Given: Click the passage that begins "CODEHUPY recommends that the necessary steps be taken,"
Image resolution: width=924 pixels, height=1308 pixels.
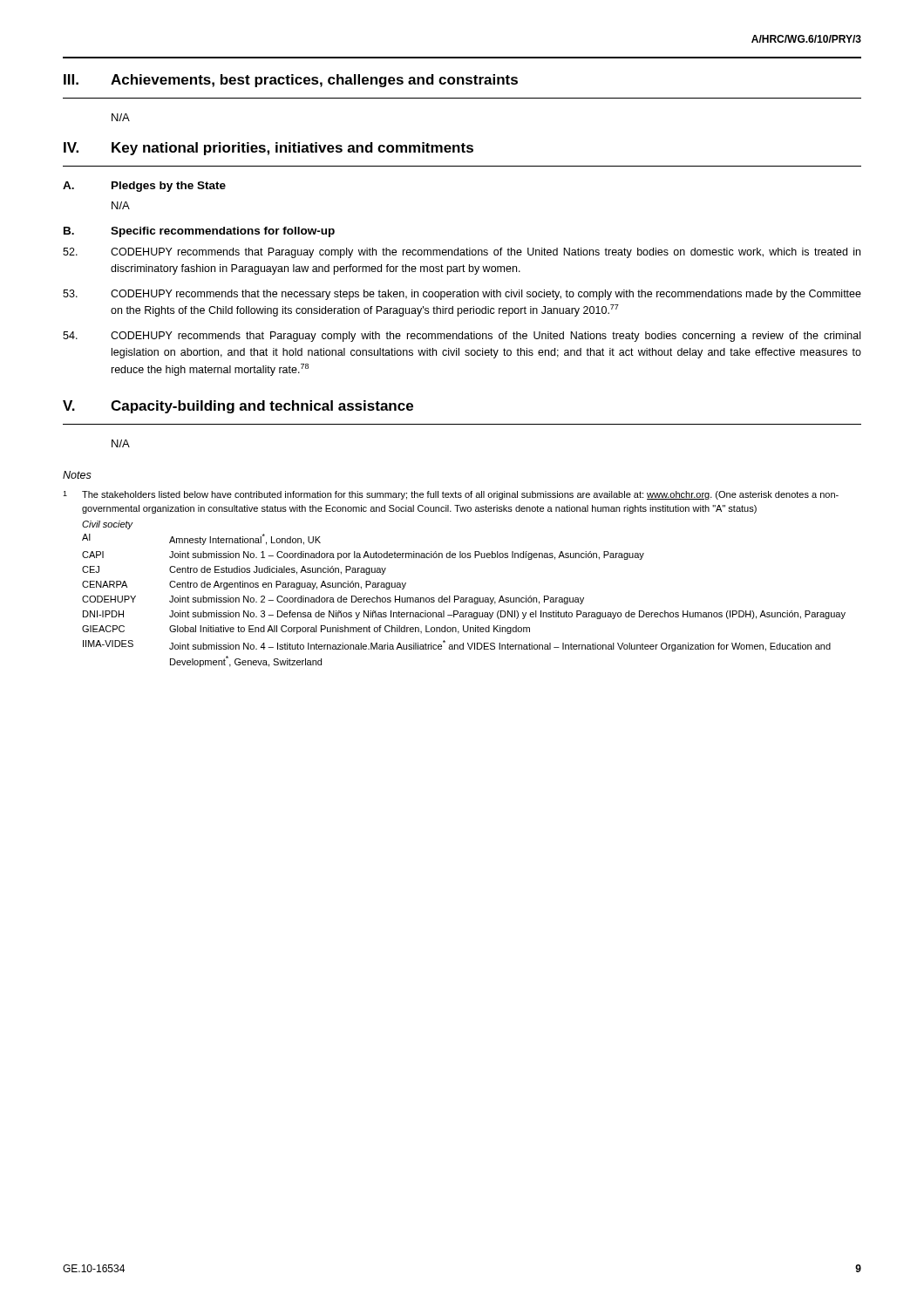Looking at the screenshot, I should coord(462,302).
